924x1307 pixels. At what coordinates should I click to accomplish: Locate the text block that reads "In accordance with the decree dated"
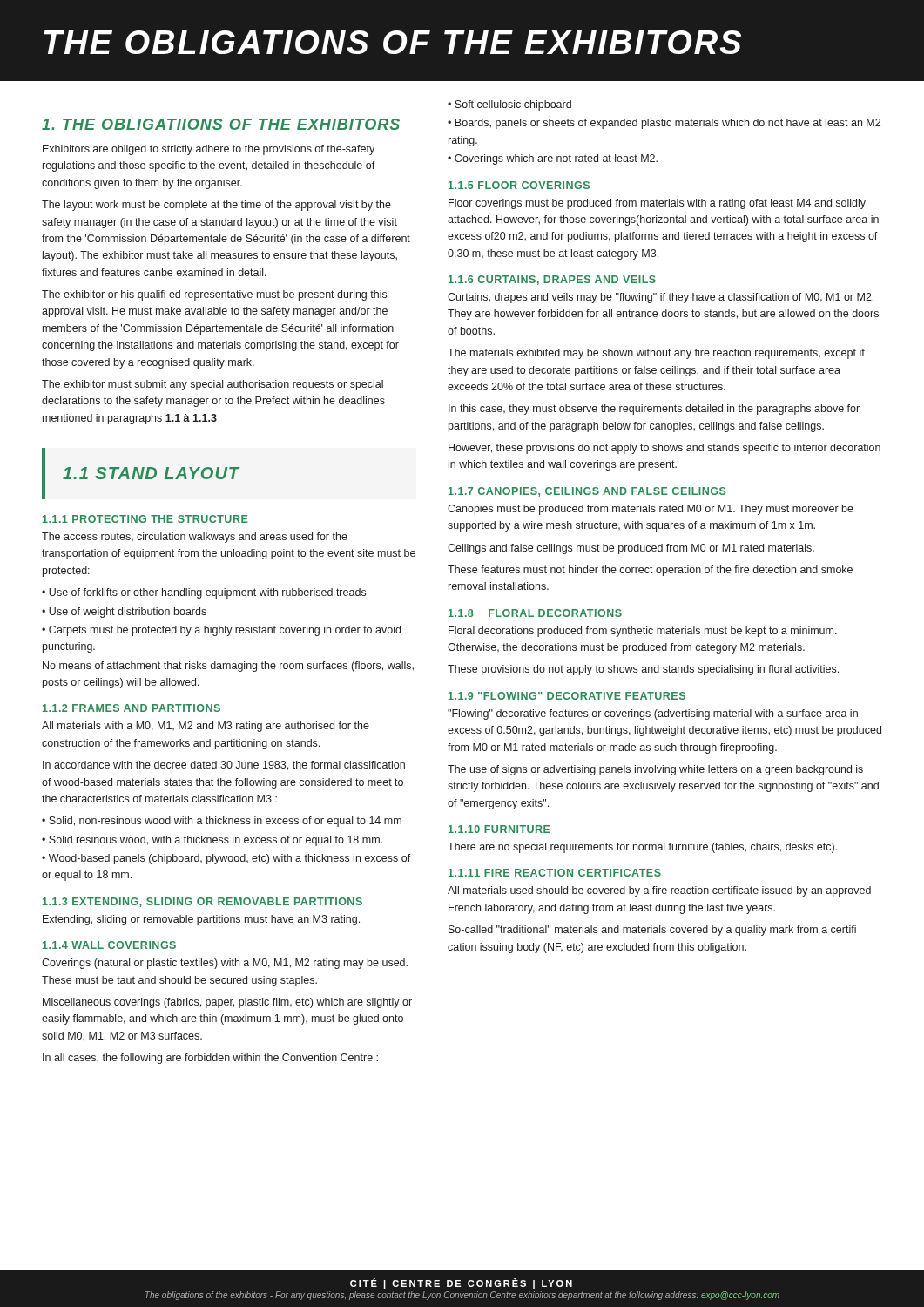[x=224, y=782]
